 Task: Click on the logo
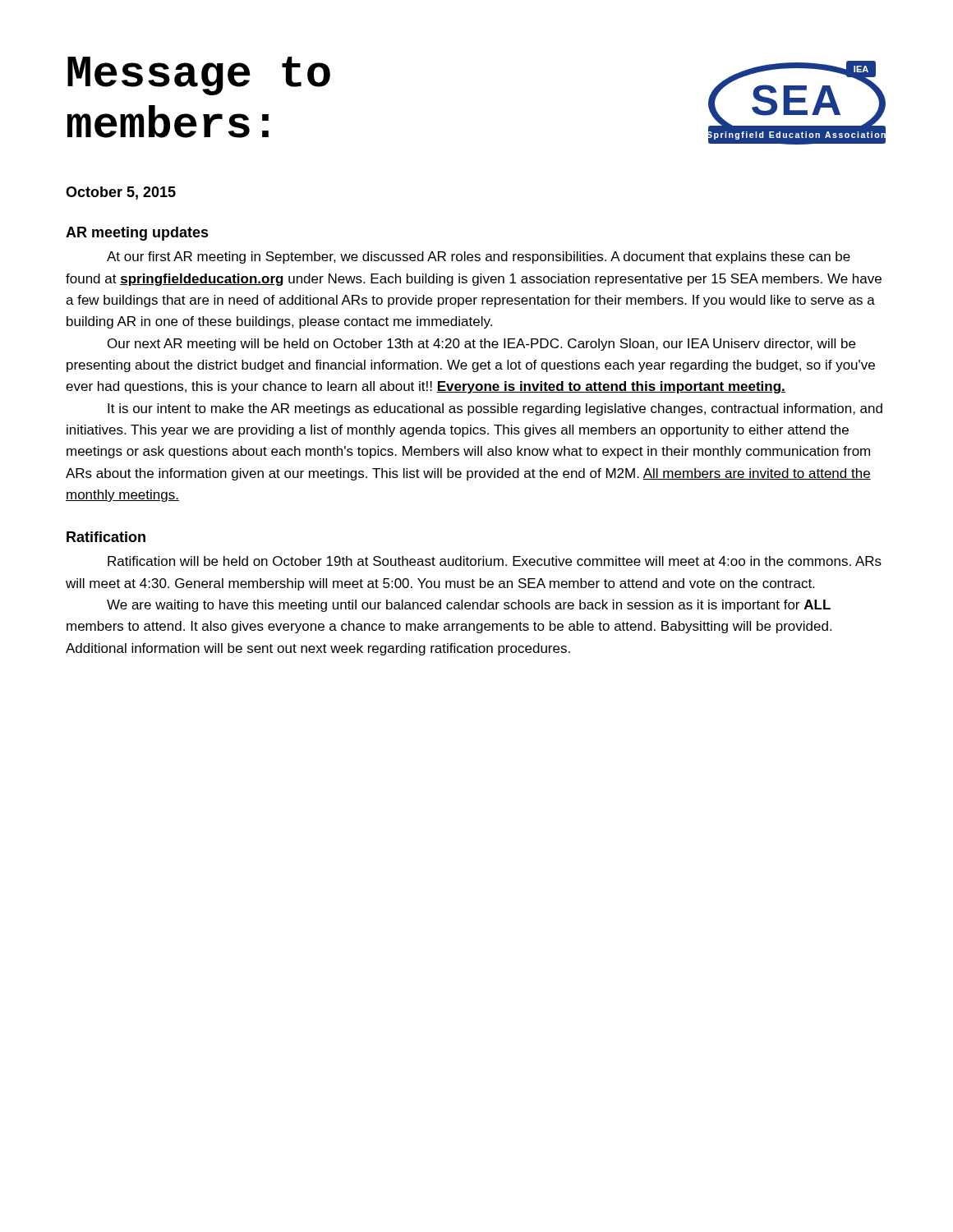pyautogui.click(x=797, y=98)
